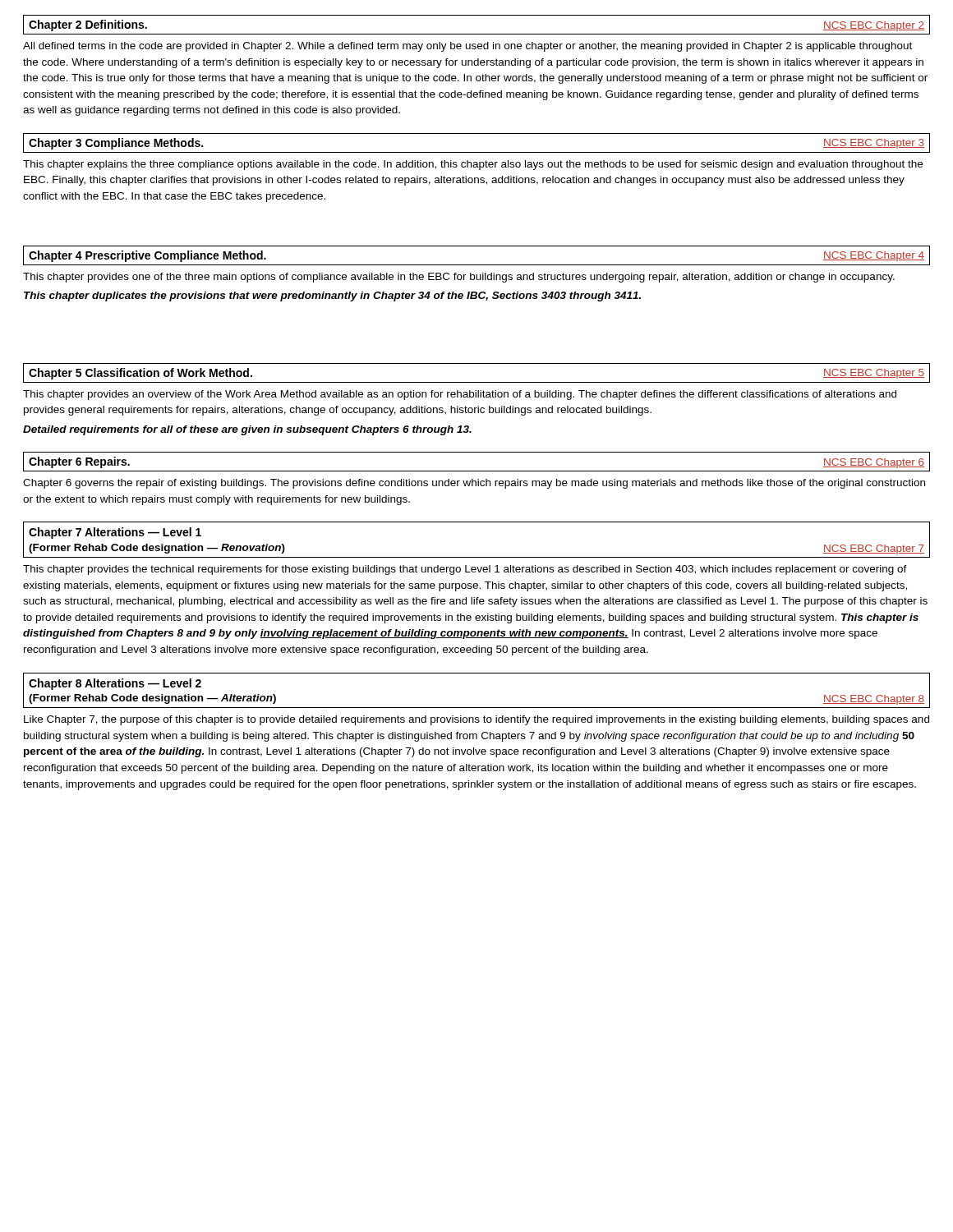Find the region starting "Chapter 6 Repairs. NCS"
The height and width of the screenshot is (1232, 953).
(x=476, y=462)
